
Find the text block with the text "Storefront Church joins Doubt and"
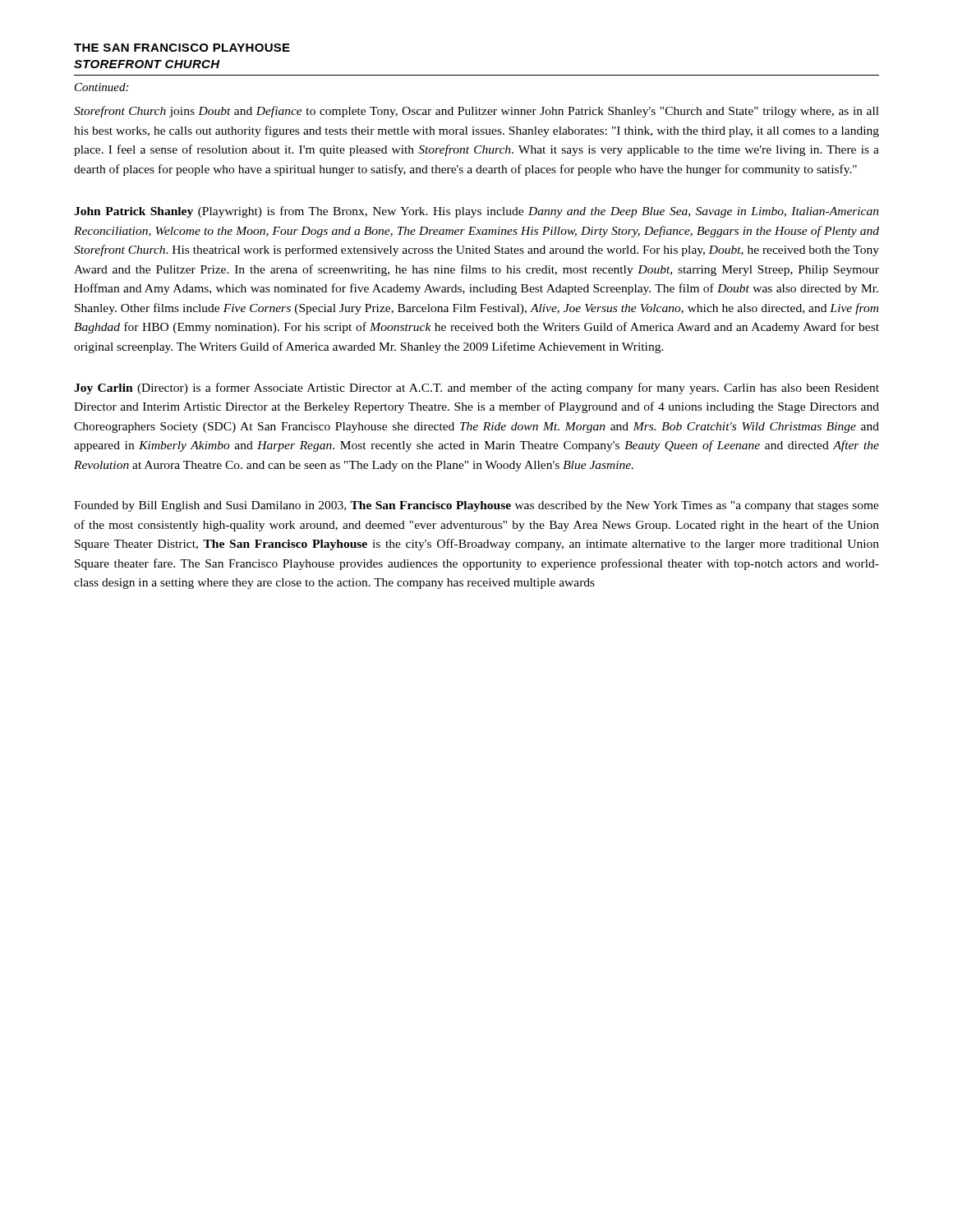click(x=476, y=139)
